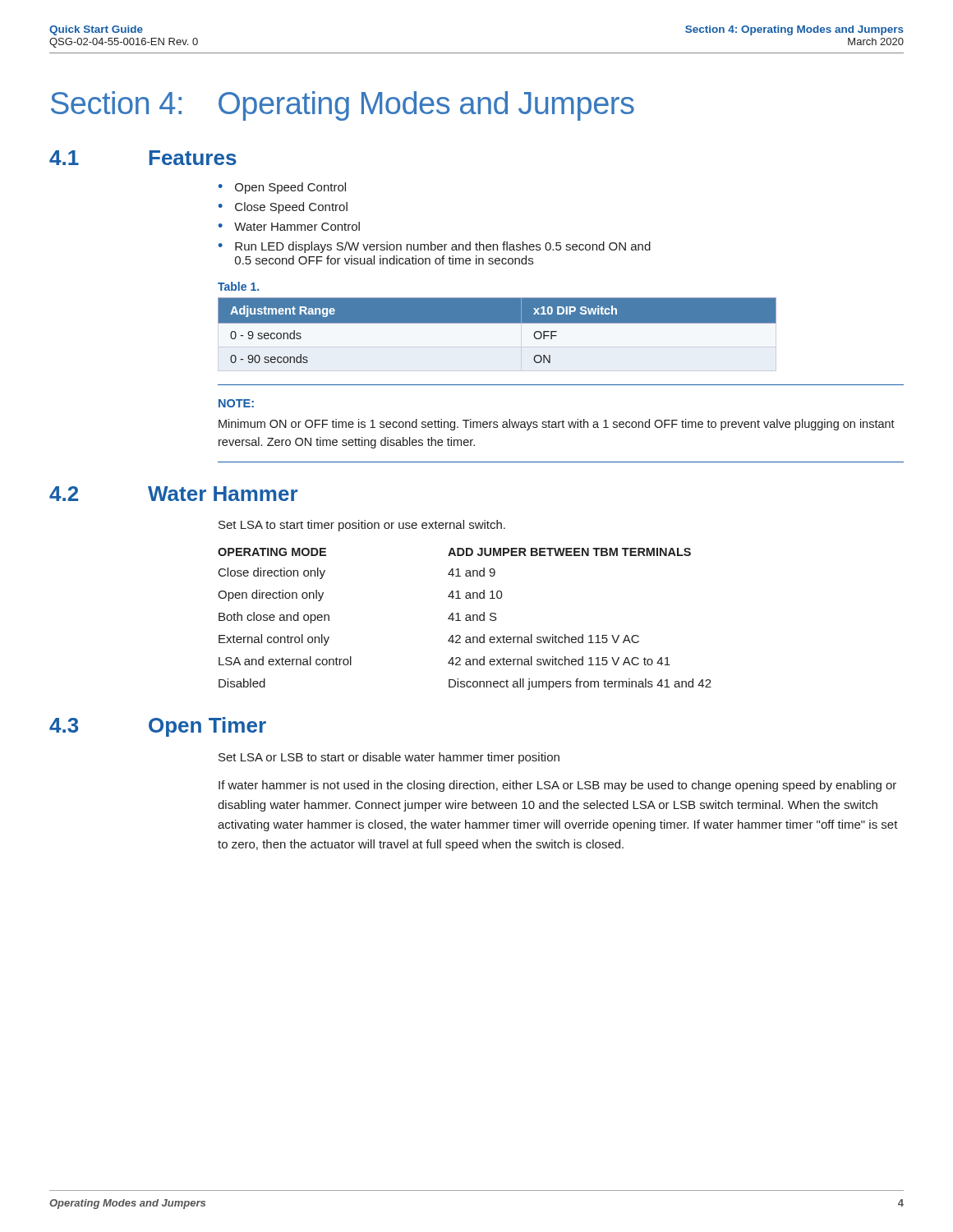Select the text block starting "4.1 Features"
This screenshot has height=1232, width=953.
pos(143,158)
